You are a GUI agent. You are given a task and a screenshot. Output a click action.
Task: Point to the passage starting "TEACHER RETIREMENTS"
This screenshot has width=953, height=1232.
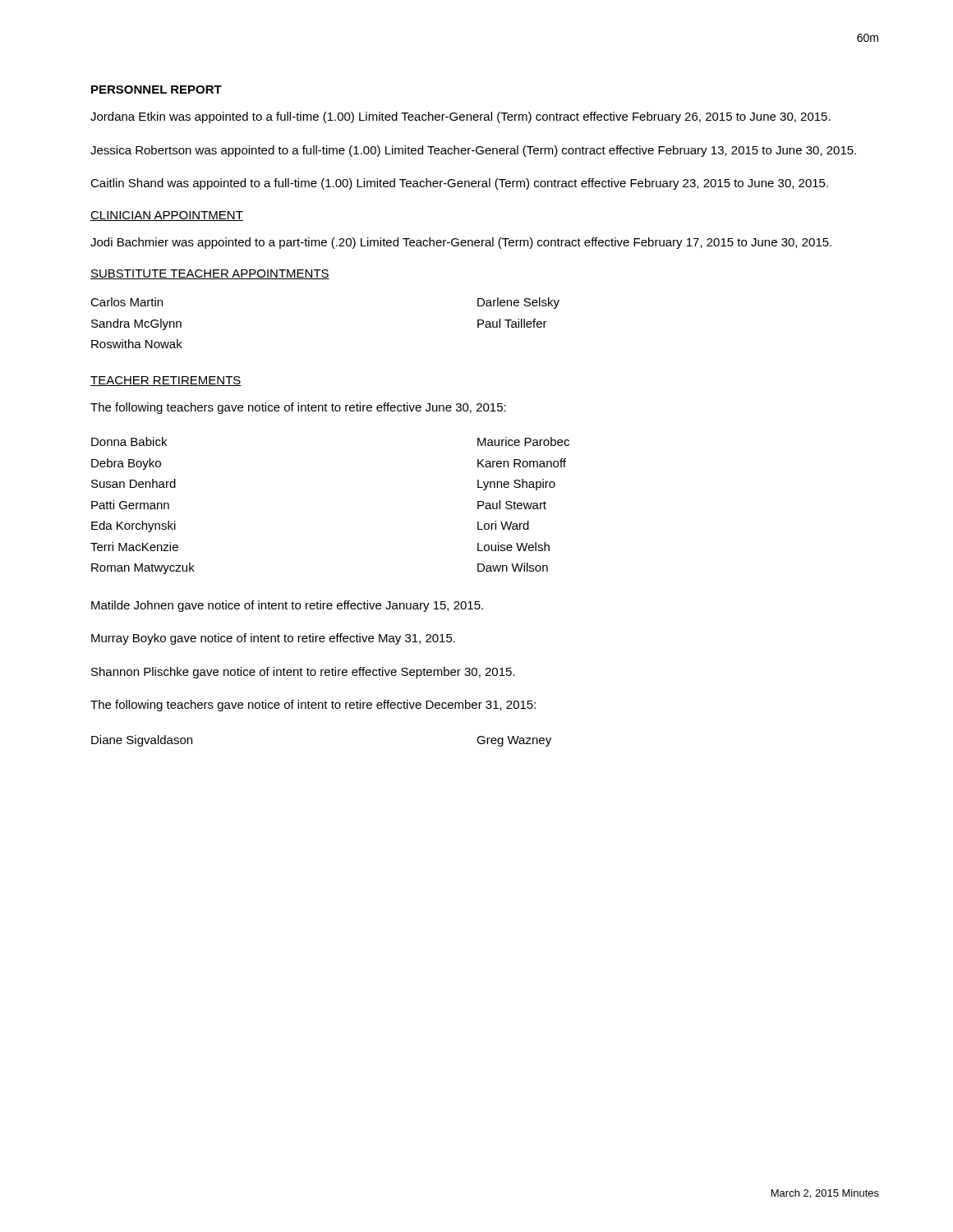(x=166, y=379)
